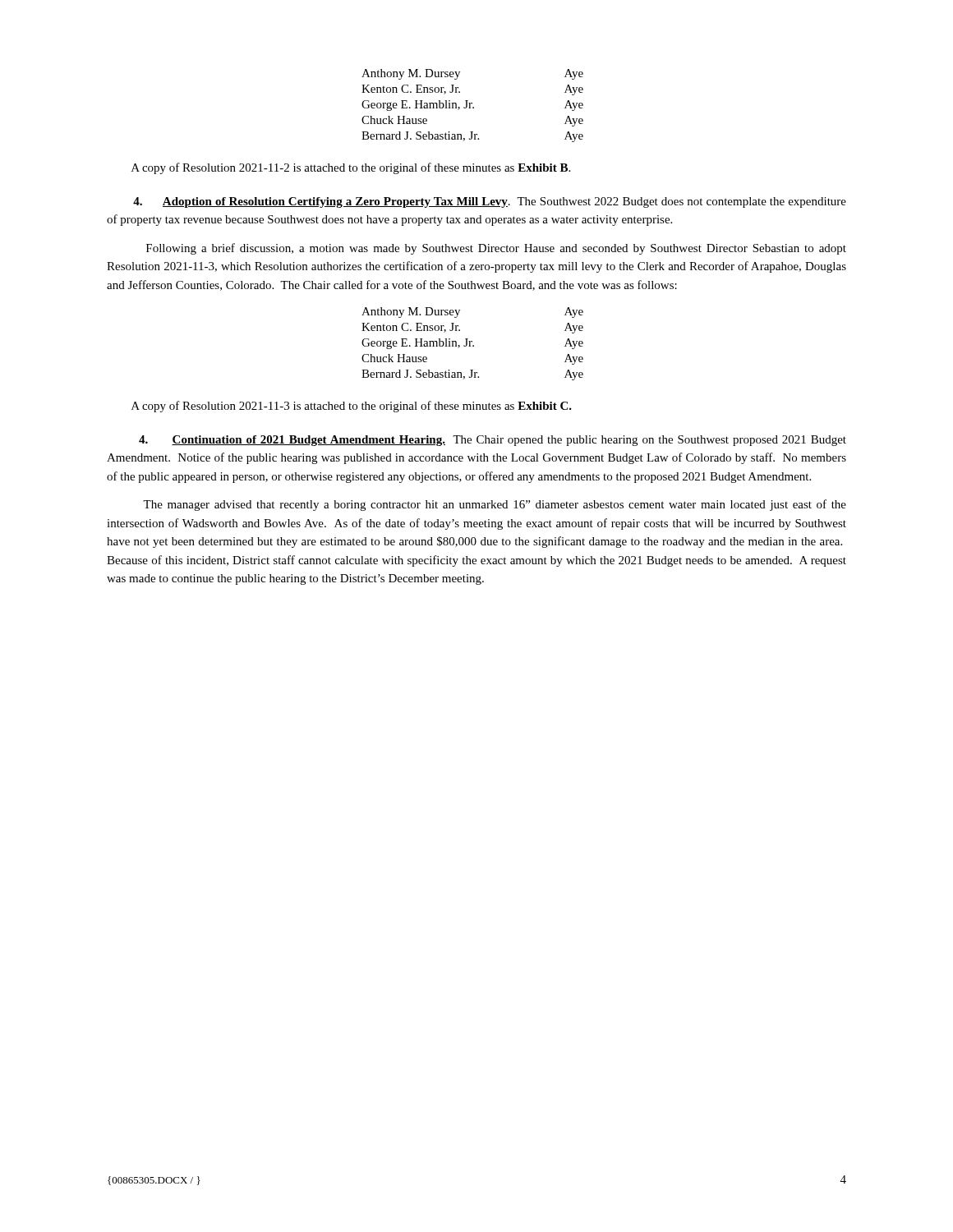Point to the passage starting "Following a brief discussion,"
This screenshot has height=1232, width=953.
pyautogui.click(x=476, y=266)
